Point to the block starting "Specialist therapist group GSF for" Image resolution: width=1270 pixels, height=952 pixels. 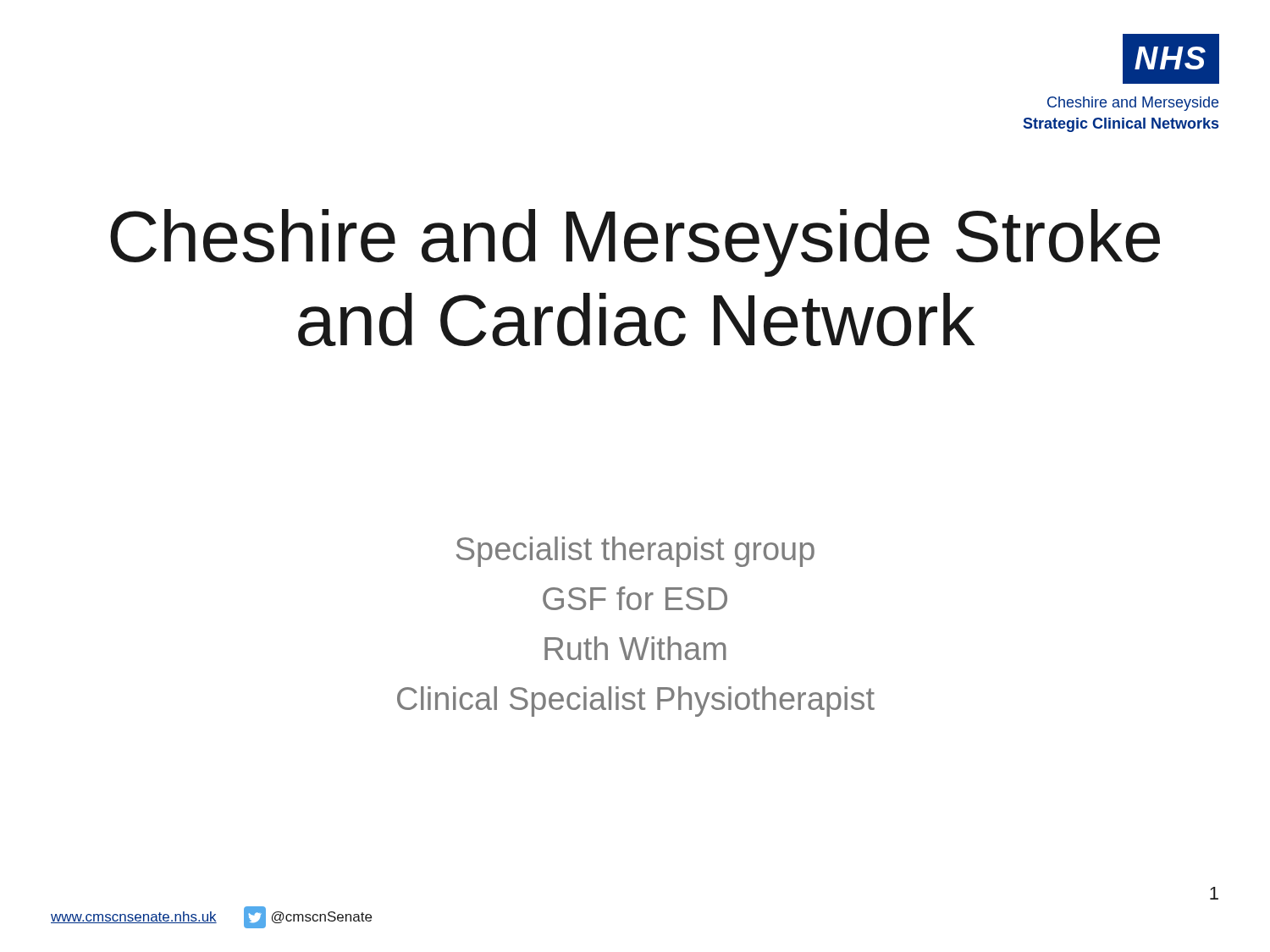pos(635,624)
